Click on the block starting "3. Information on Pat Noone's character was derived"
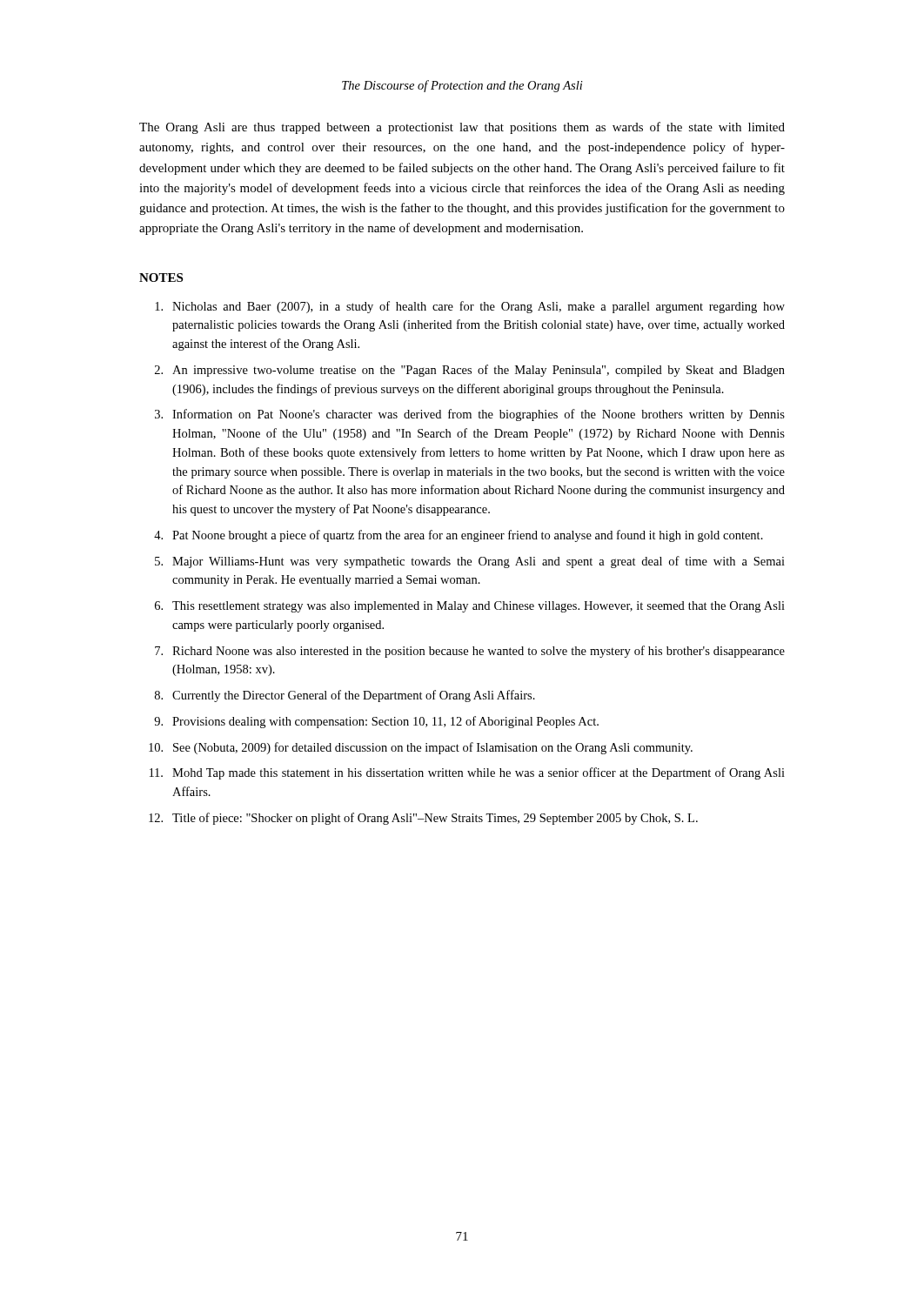Image resolution: width=924 pixels, height=1305 pixels. click(462, 462)
